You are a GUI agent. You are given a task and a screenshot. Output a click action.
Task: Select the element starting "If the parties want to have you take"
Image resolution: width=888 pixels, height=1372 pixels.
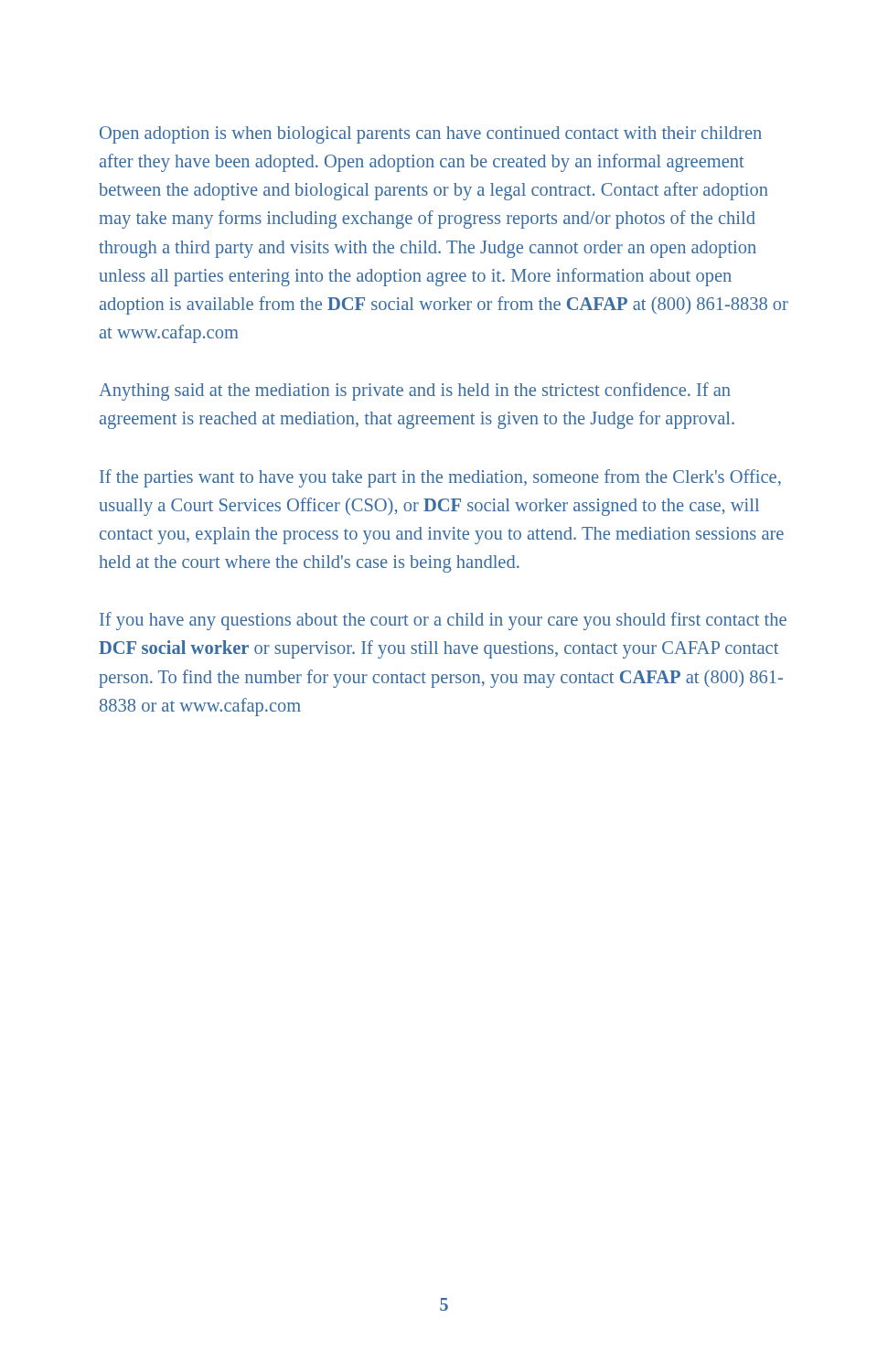tap(441, 519)
